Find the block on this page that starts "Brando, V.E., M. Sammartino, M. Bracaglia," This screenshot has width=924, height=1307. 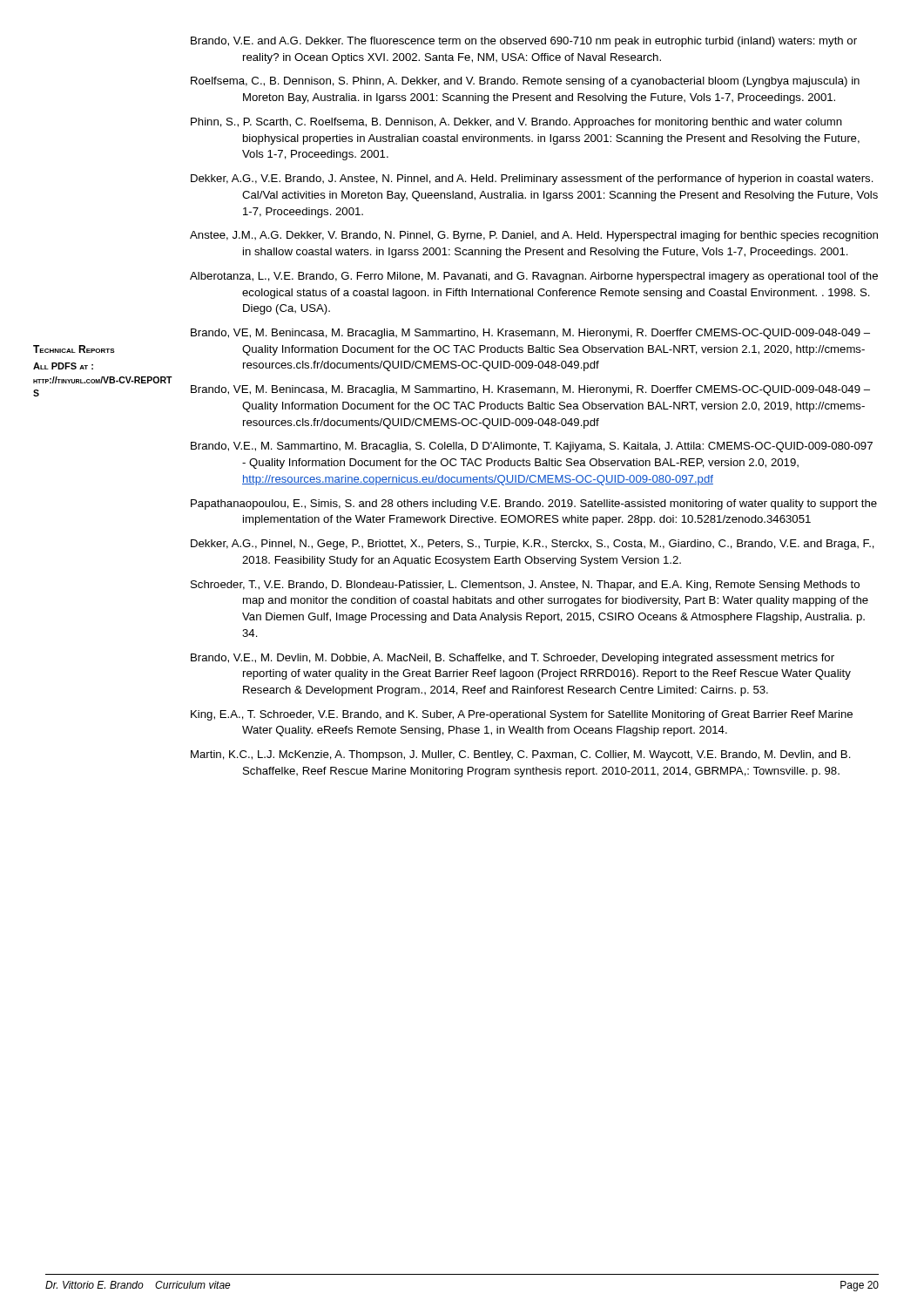coord(531,462)
